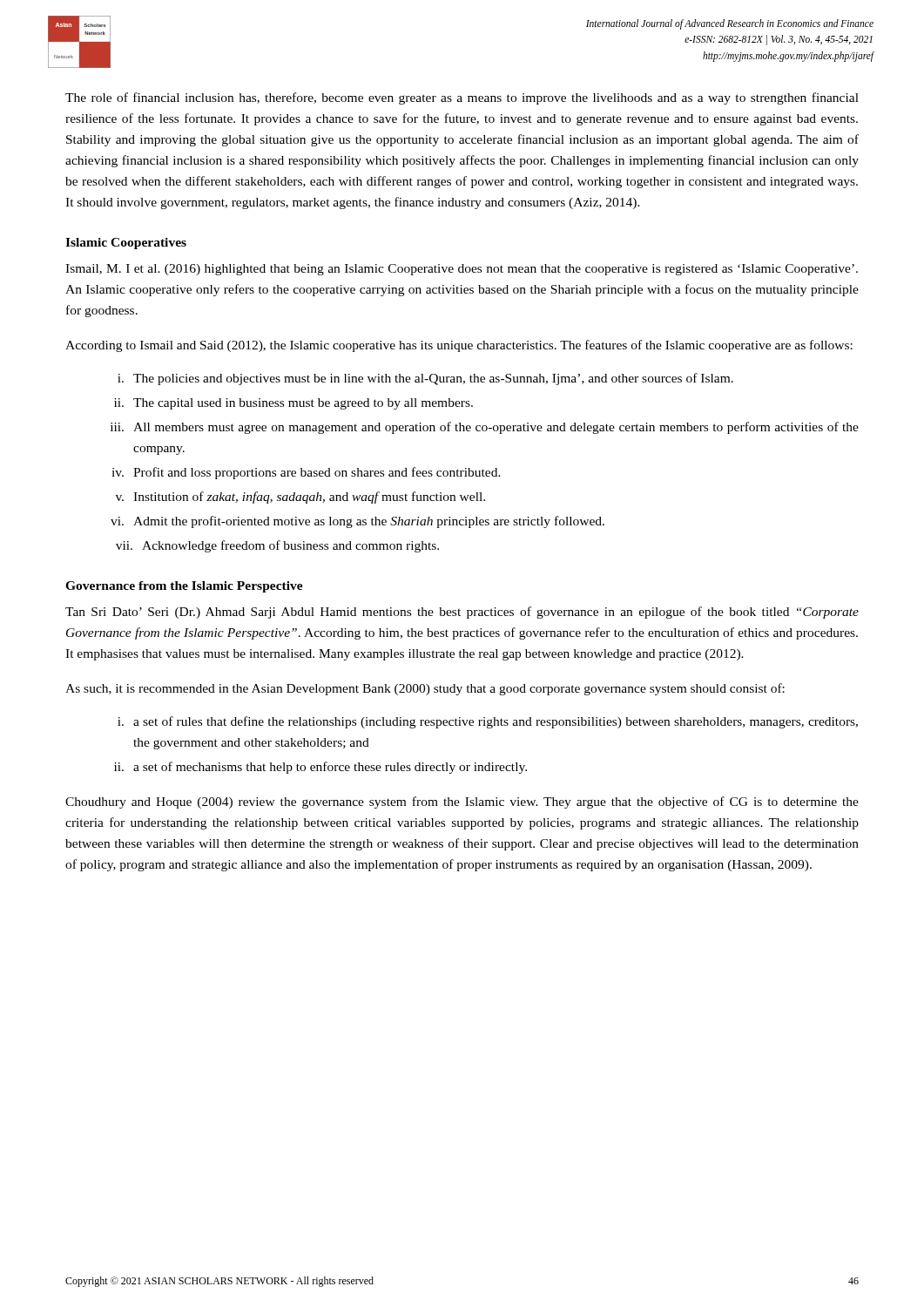Point to the block beginning "According to Ismail and"
The width and height of the screenshot is (924, 1307).
(x=459, y=345)
